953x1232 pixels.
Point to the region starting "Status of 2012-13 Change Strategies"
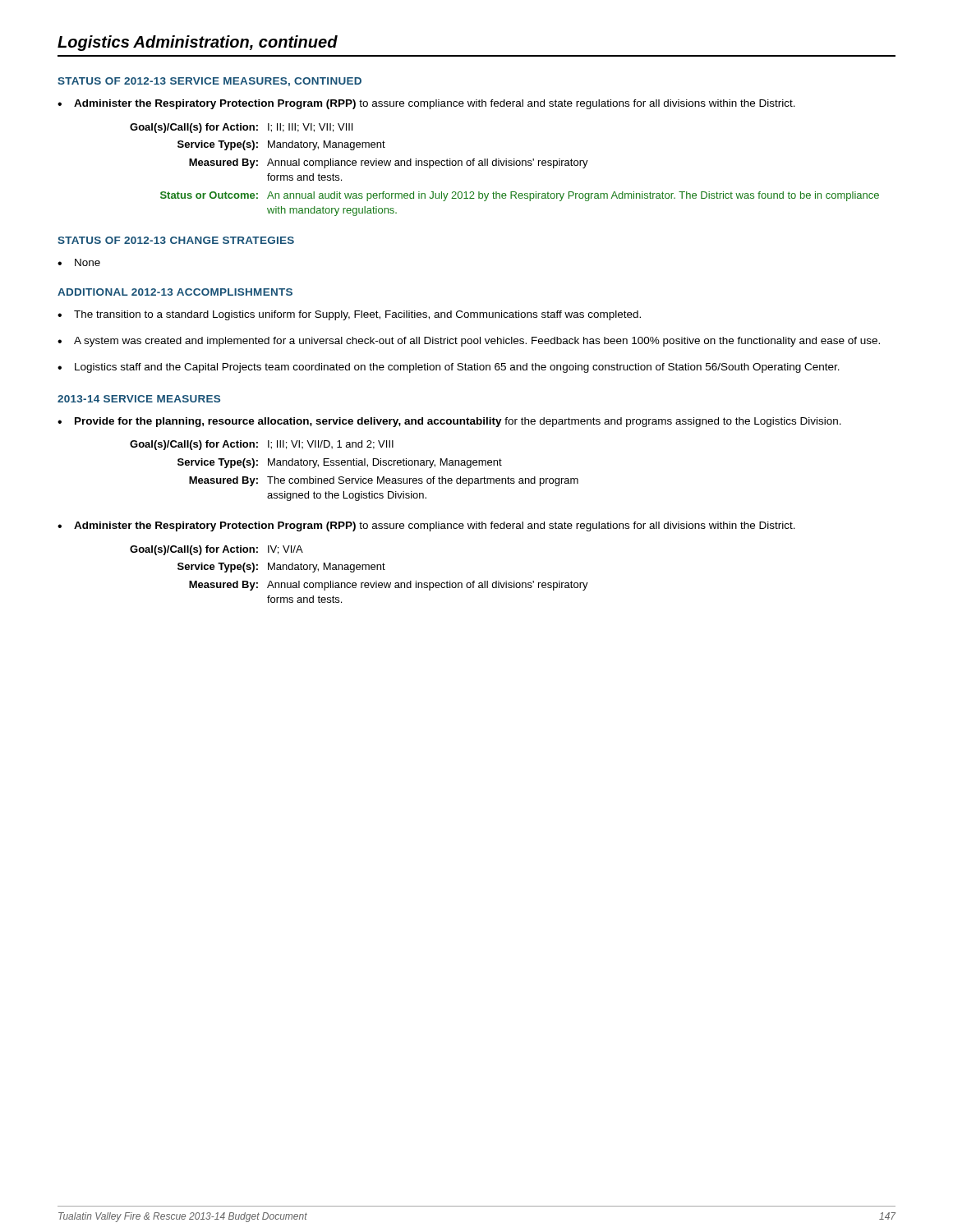(x=176, y=240)
